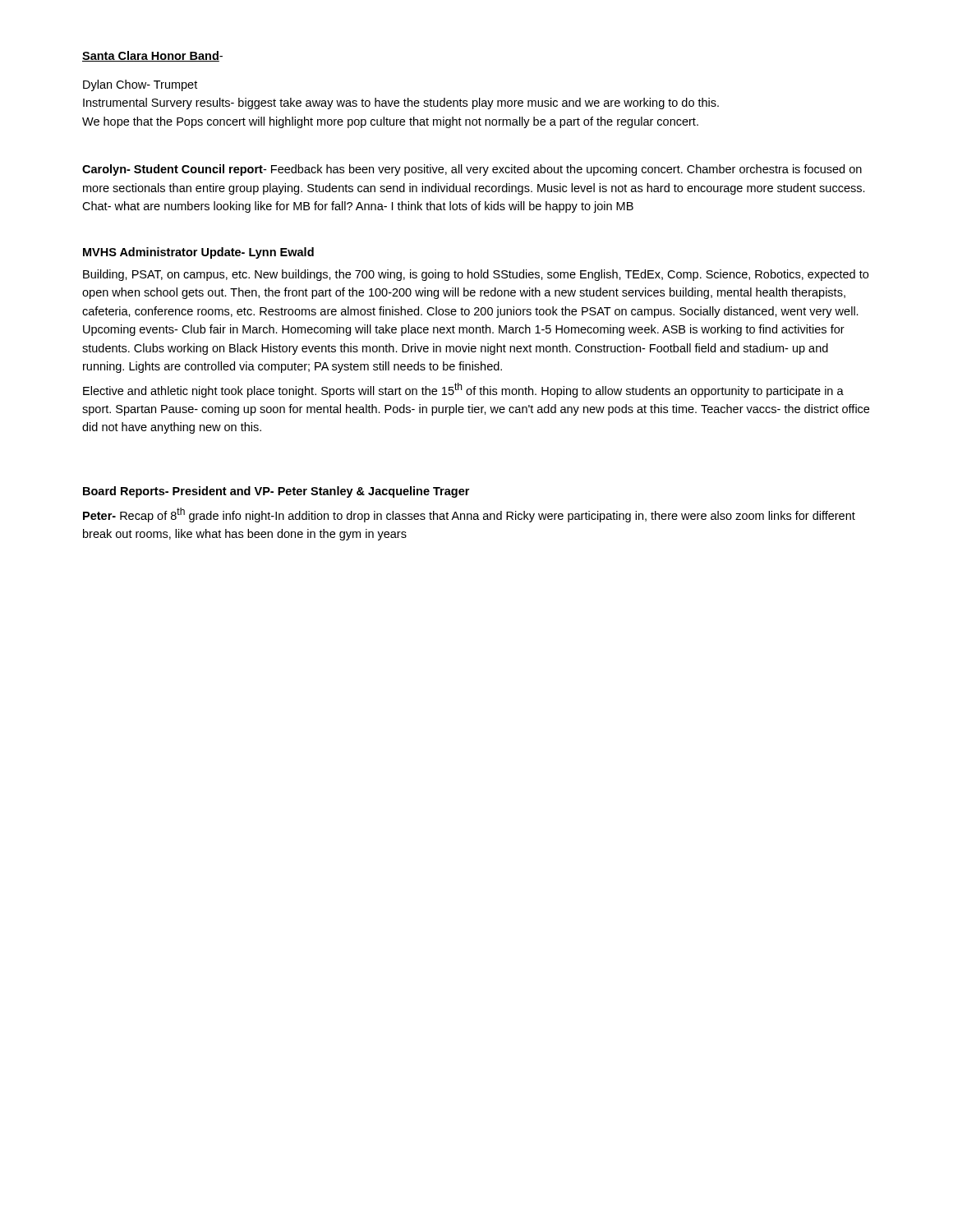
Task: Locate the text block starting "Santa Clara Honor Band-"
Action: pyautogui.click(x=153, y=56)
